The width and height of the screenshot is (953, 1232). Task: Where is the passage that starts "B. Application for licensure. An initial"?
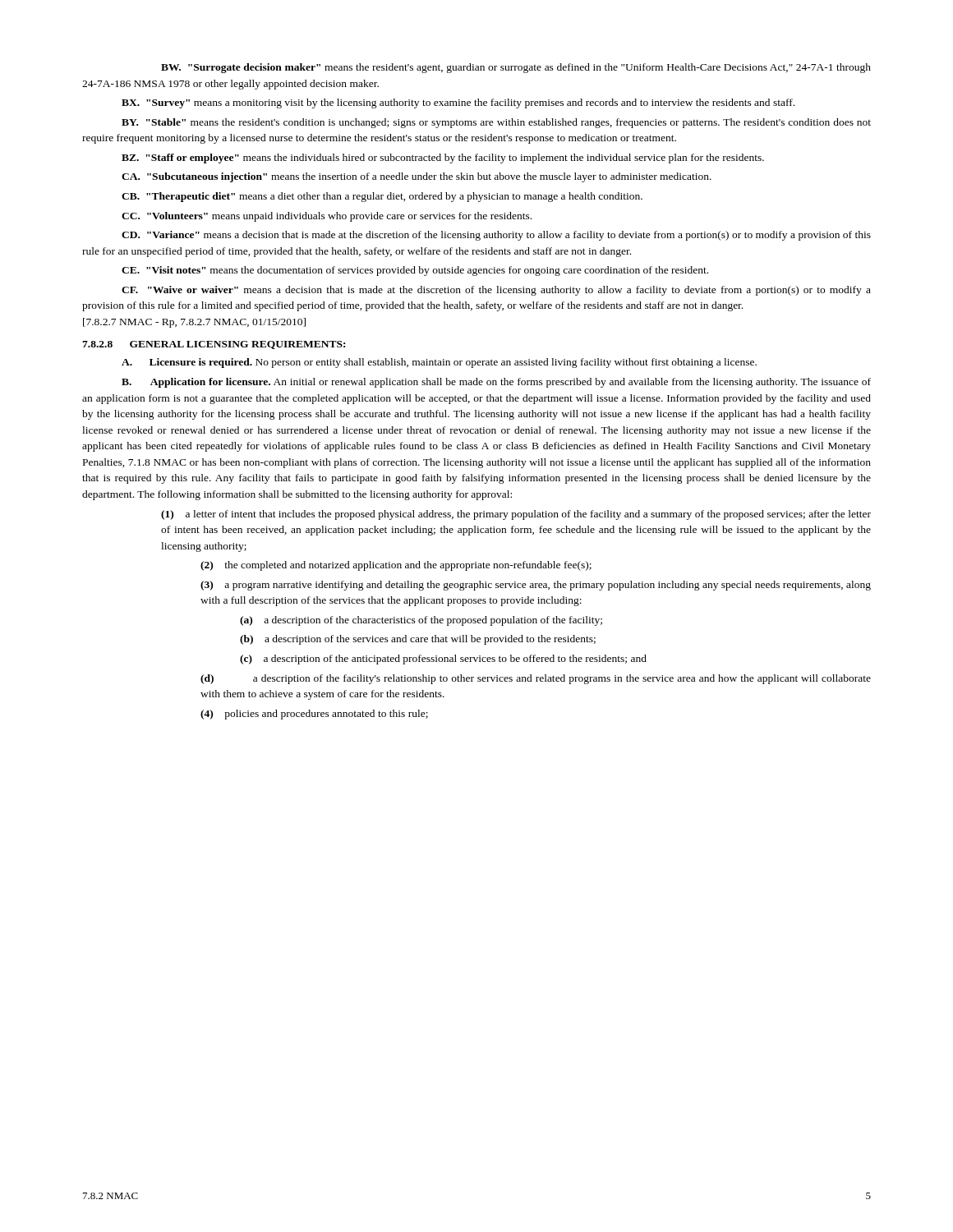[x=476, y=438]
